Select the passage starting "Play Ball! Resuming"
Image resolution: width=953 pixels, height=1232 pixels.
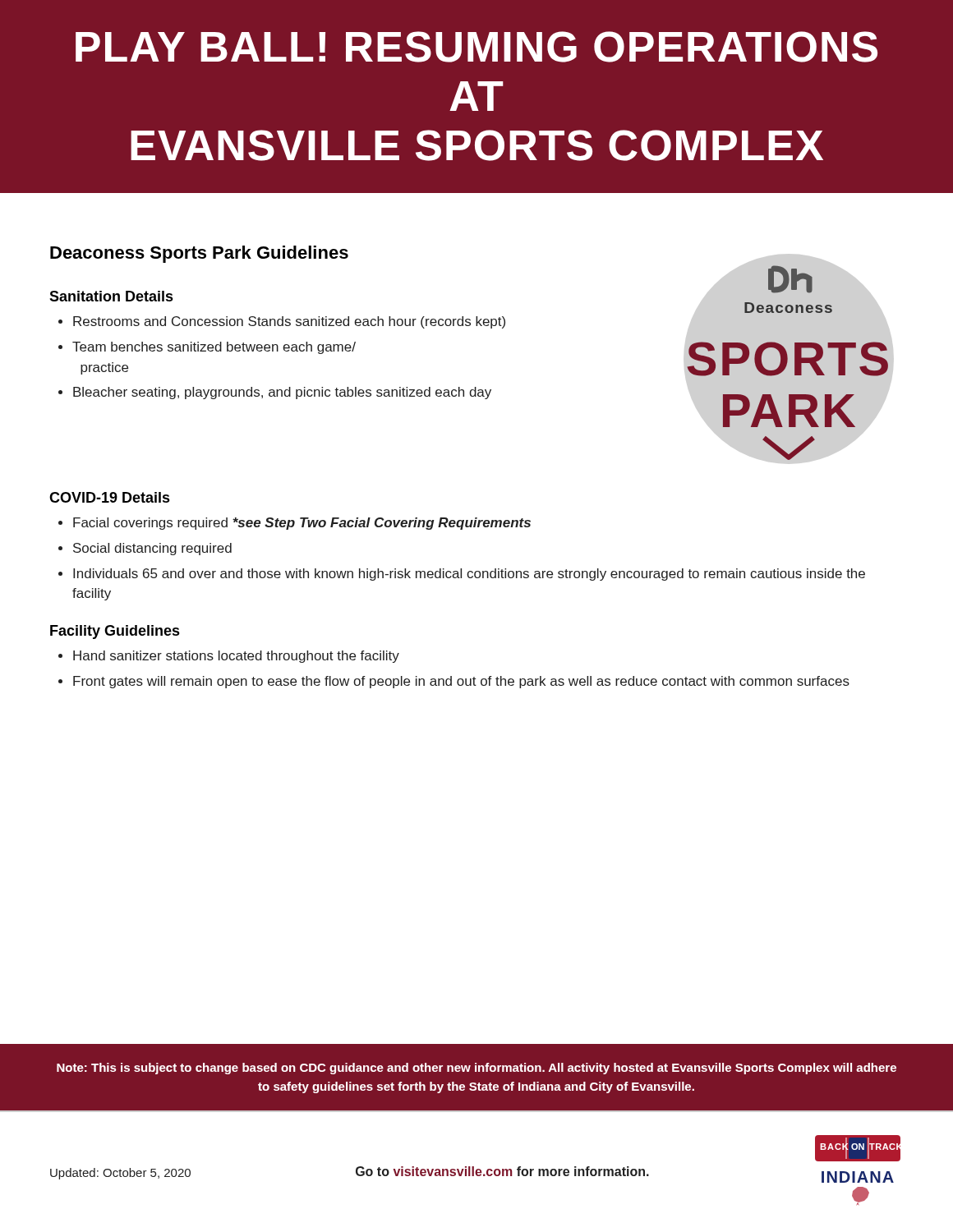476,97
